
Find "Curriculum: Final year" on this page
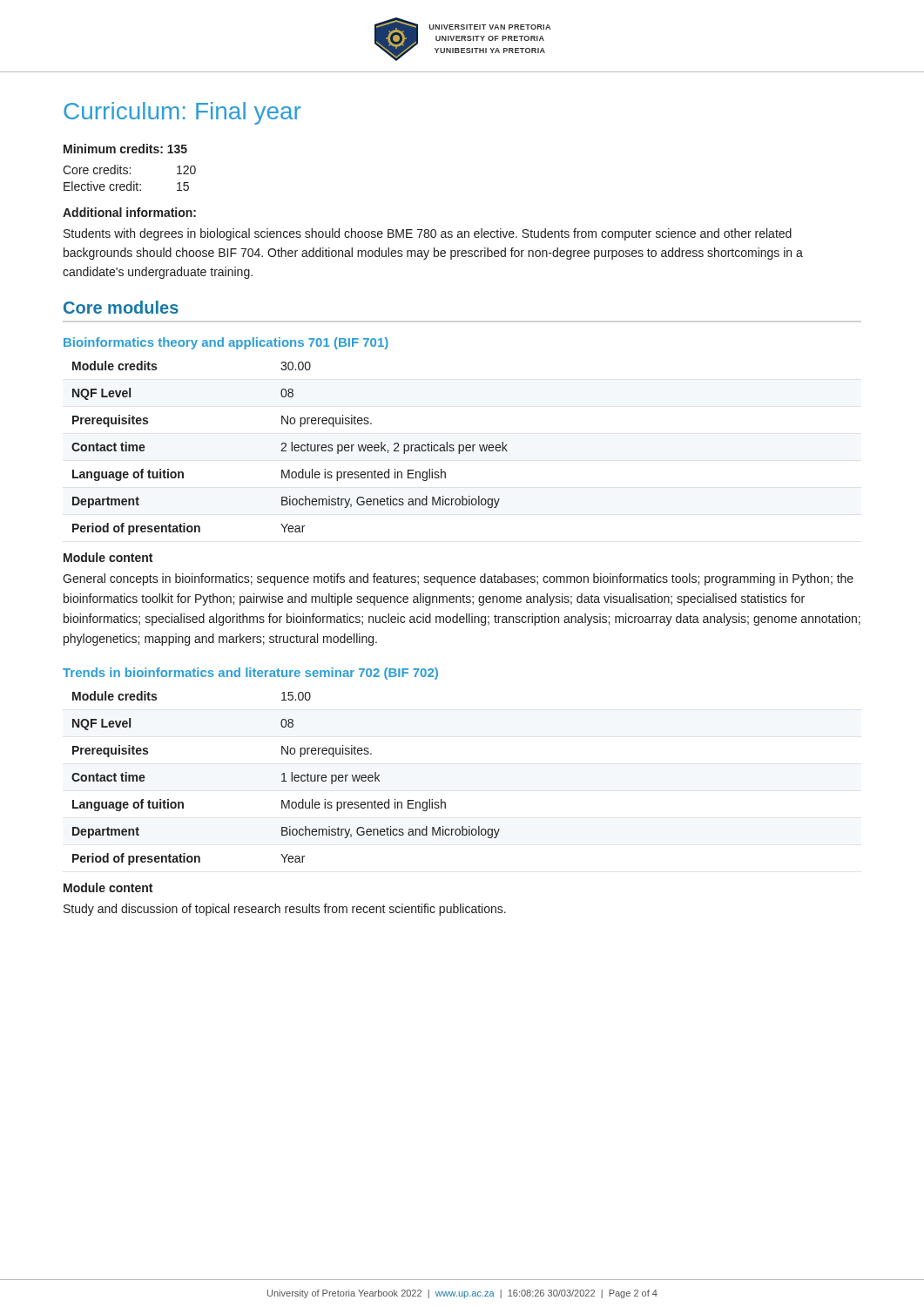(182, 113)
